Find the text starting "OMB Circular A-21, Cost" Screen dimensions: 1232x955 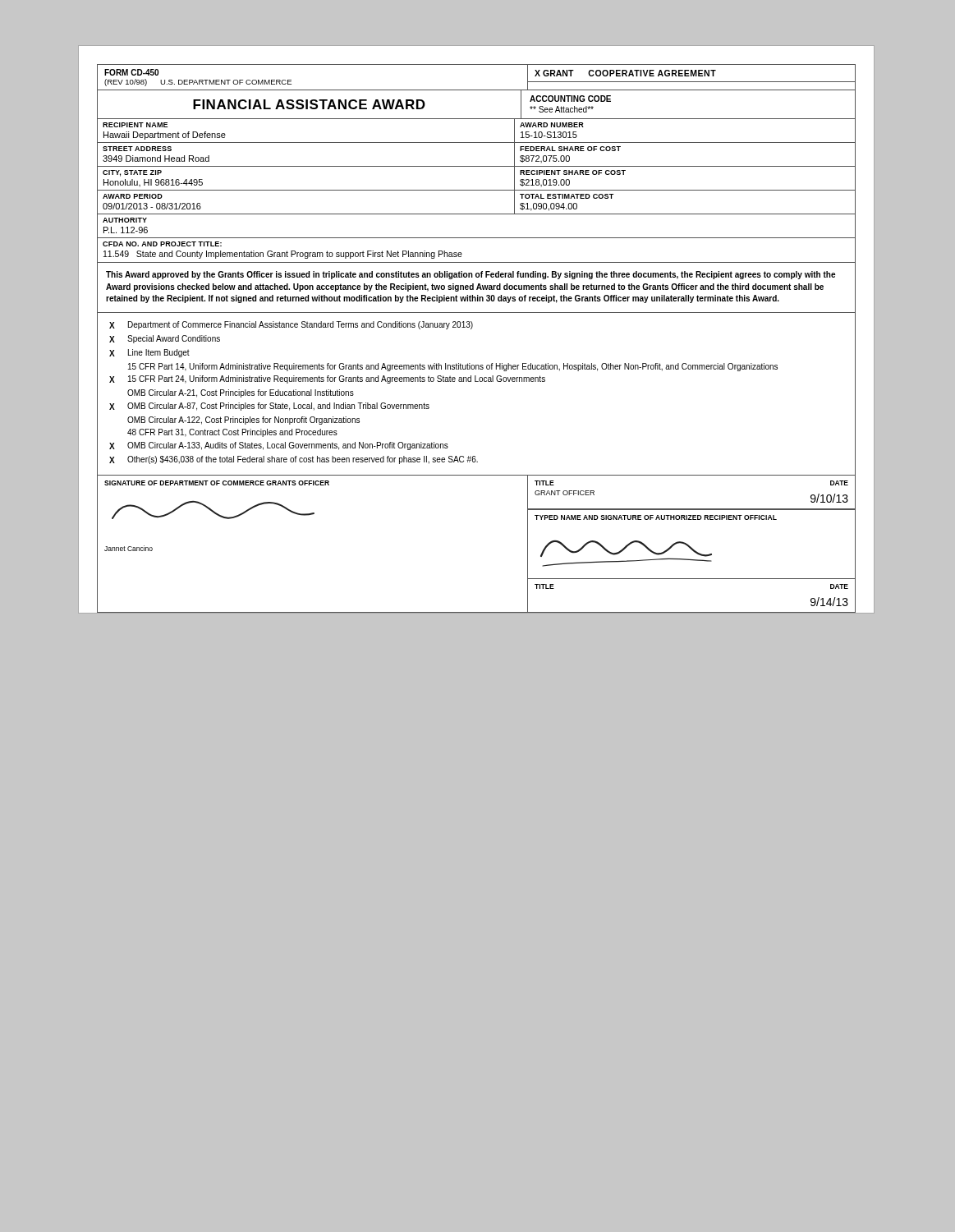point(240,393)
